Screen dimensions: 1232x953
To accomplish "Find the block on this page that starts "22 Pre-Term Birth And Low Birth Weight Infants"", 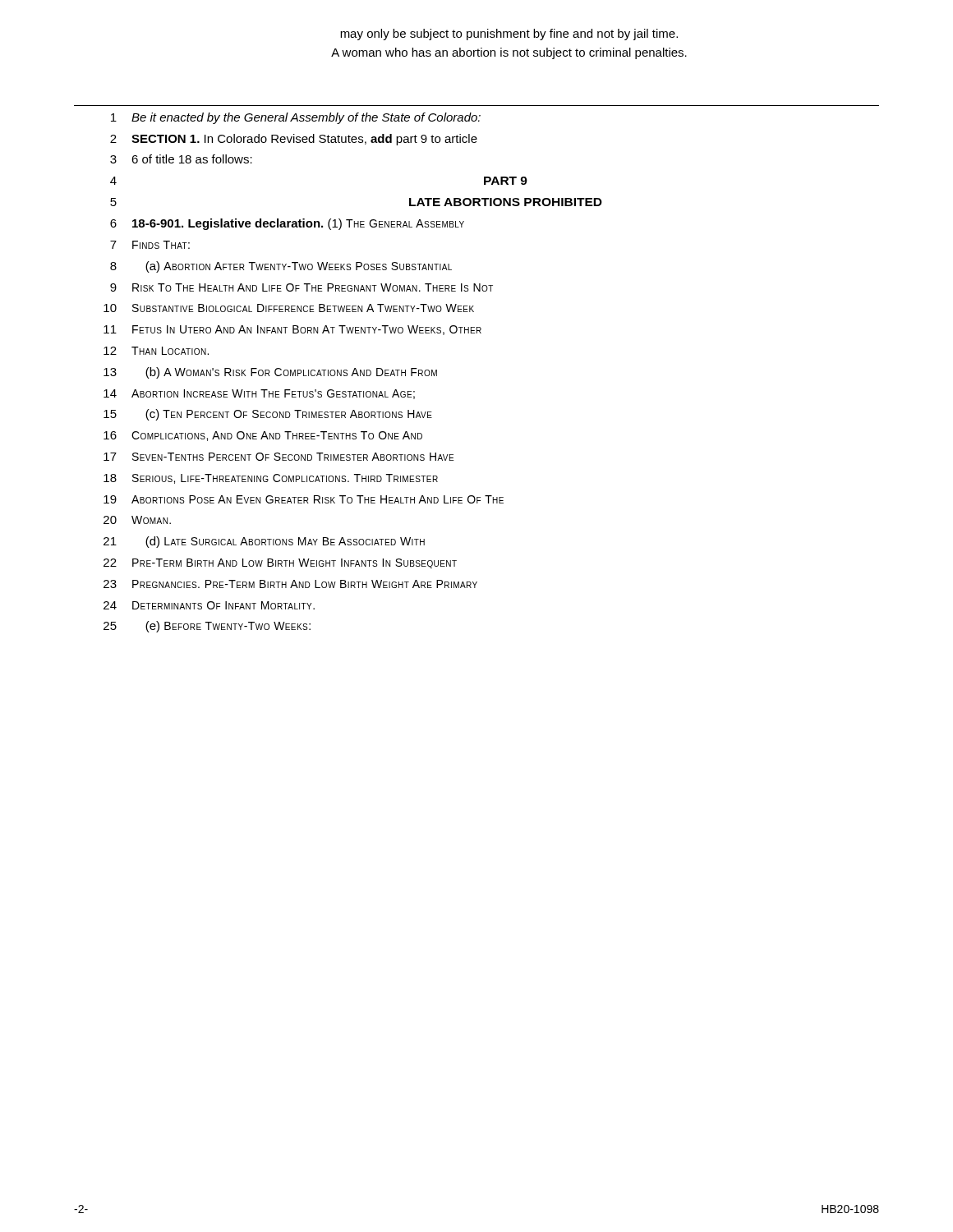I will (x=280, y=563).
